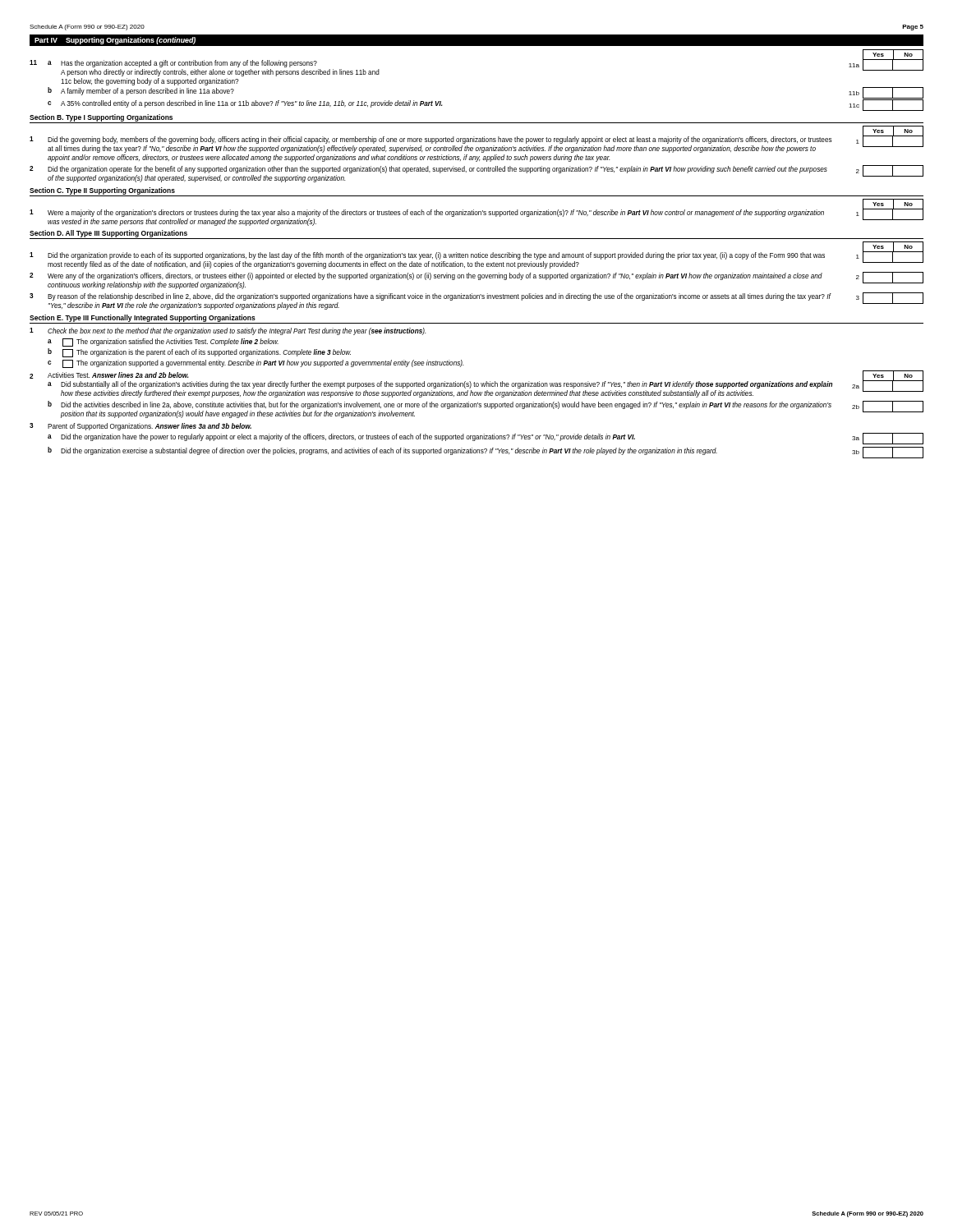Click on the passage starting "3 By reason"
The height and width of the screenshot is (1232, 953).
[476, 301]
